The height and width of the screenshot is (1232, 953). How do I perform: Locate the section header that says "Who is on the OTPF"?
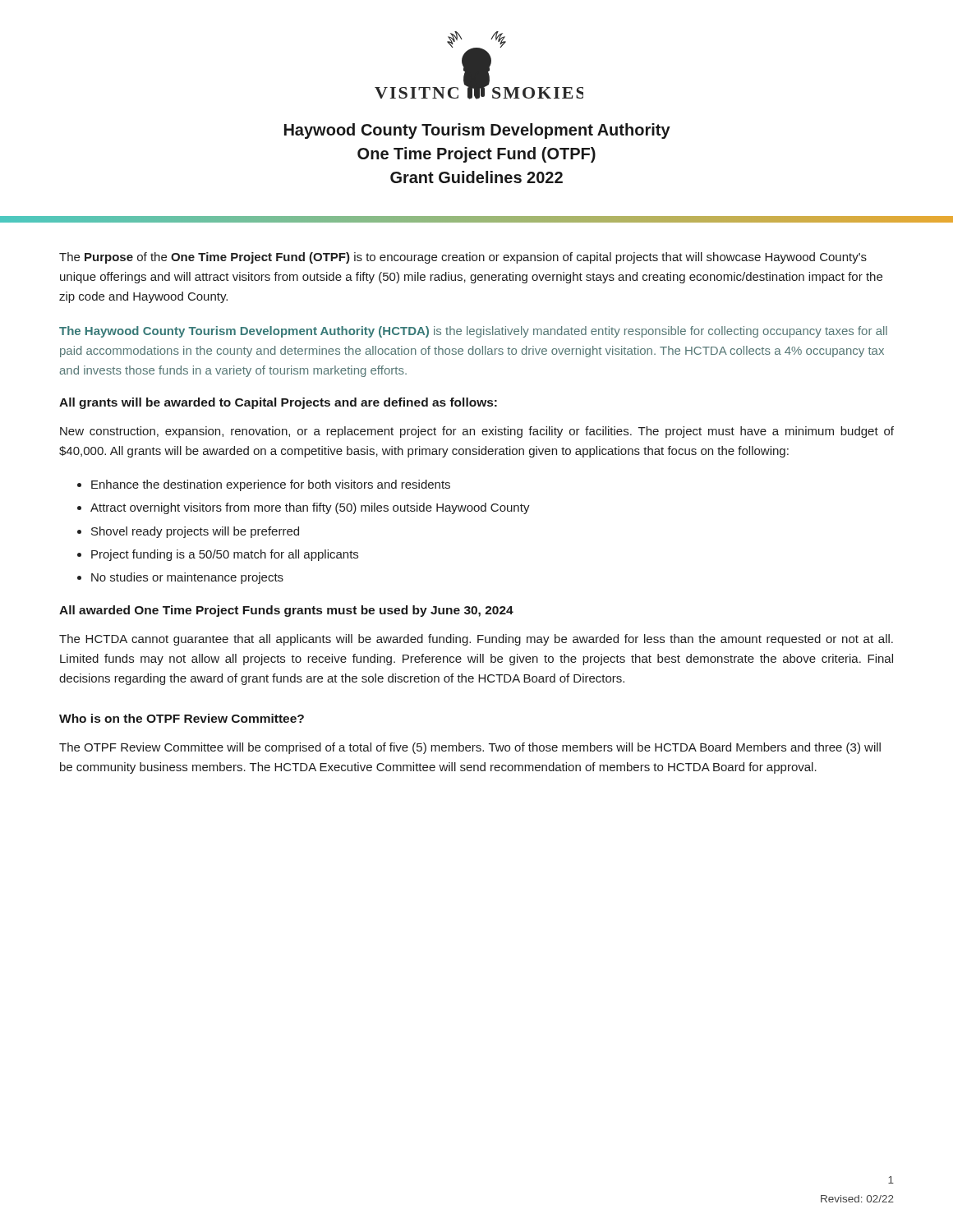[182, 718]
